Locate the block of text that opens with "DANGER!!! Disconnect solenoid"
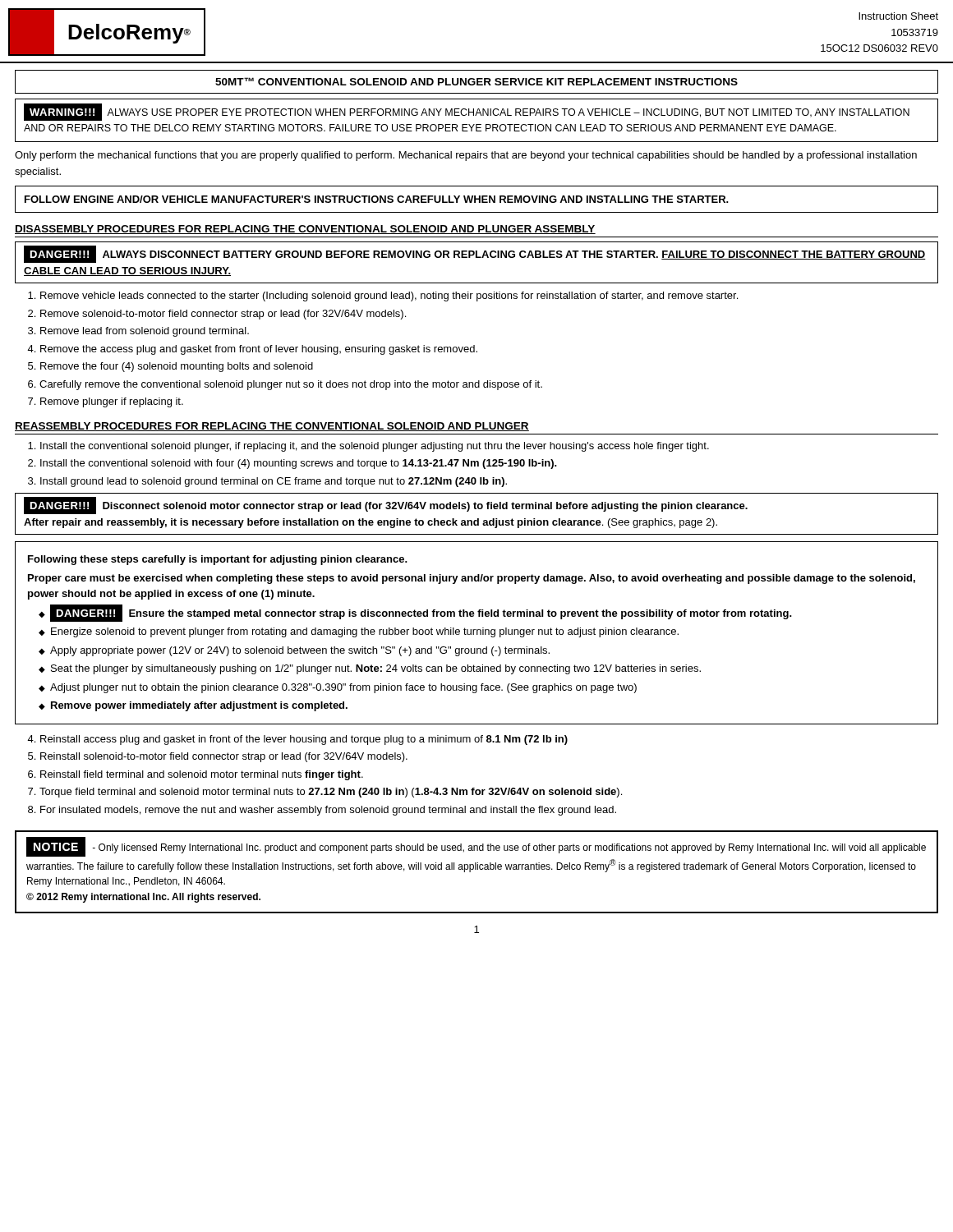953x1232 pixels. (386, 512)
